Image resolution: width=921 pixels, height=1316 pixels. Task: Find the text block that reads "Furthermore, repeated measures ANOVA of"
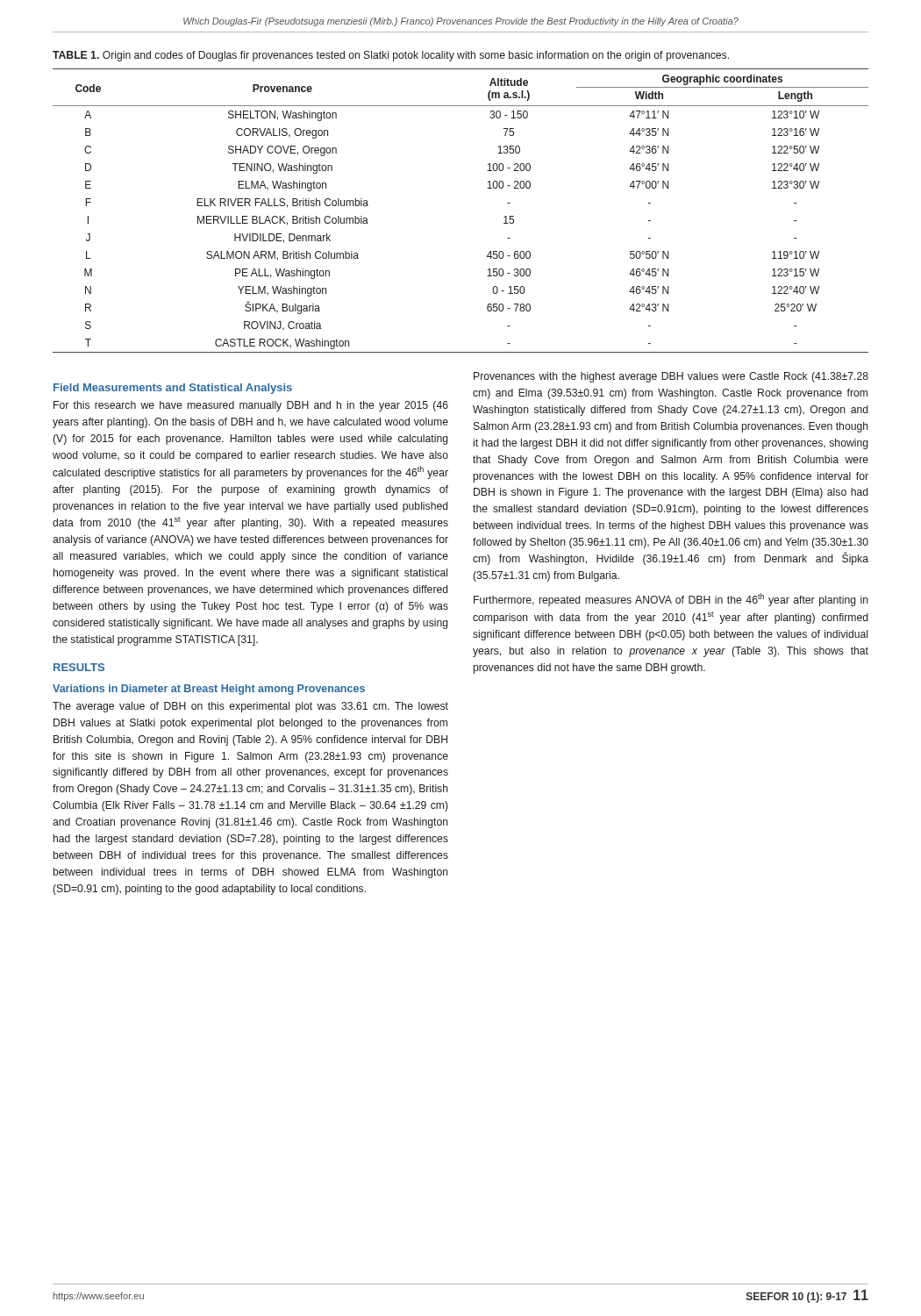pyautogui.click(x=671, y=633)
